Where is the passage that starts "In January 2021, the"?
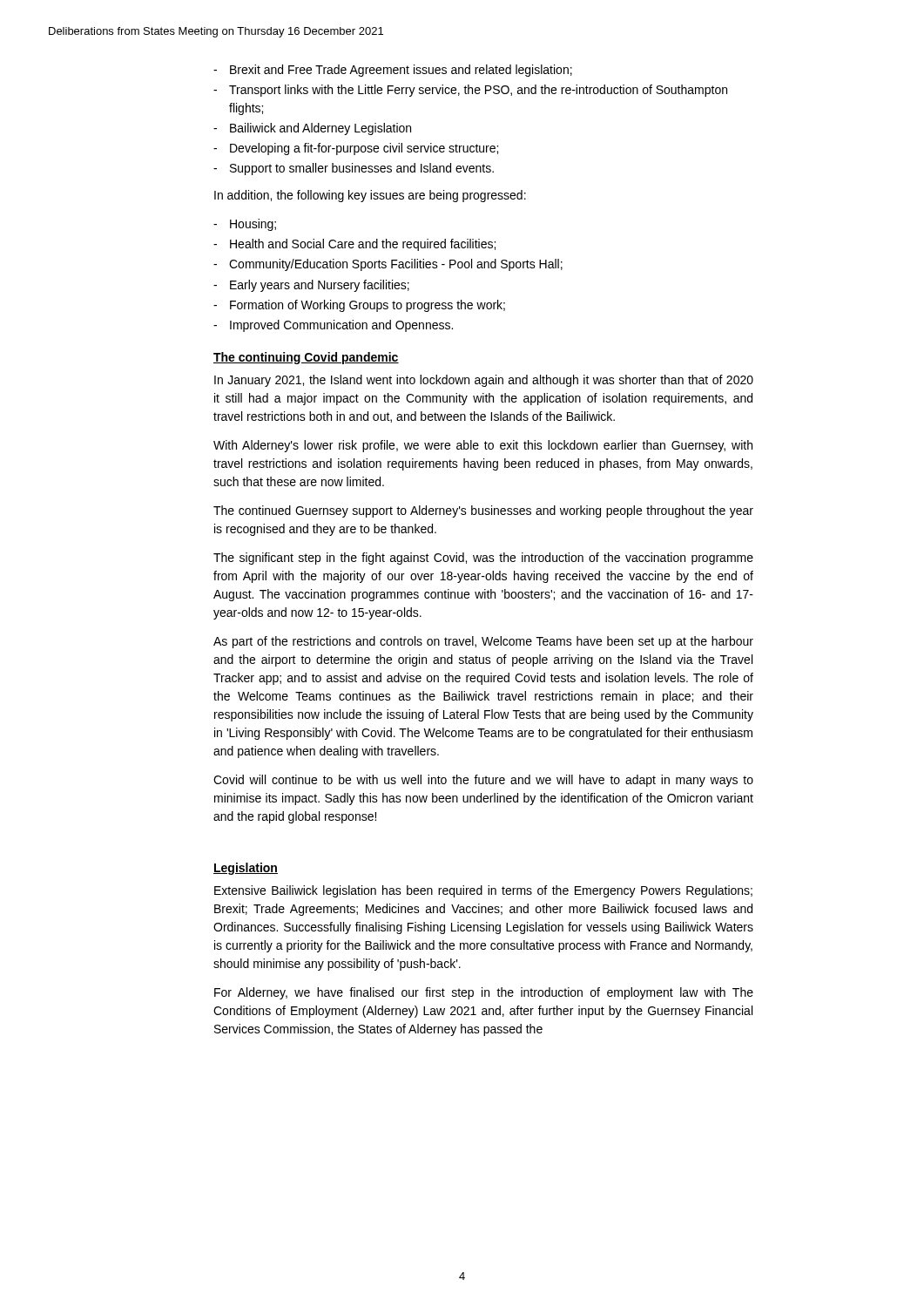Screen dimensions: 1307x924 pos(483,398)
